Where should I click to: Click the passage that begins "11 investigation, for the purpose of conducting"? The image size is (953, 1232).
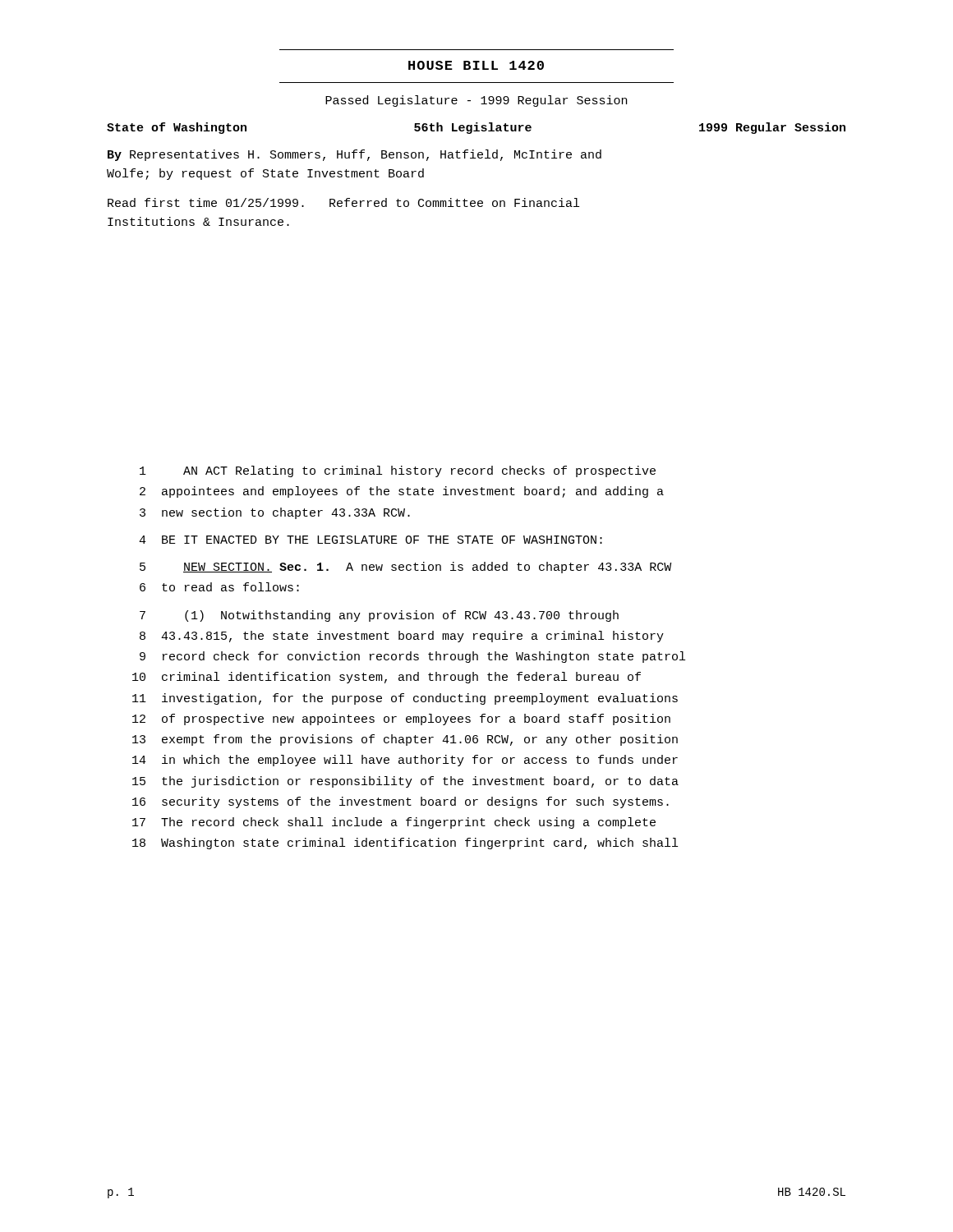coord(476,699)
